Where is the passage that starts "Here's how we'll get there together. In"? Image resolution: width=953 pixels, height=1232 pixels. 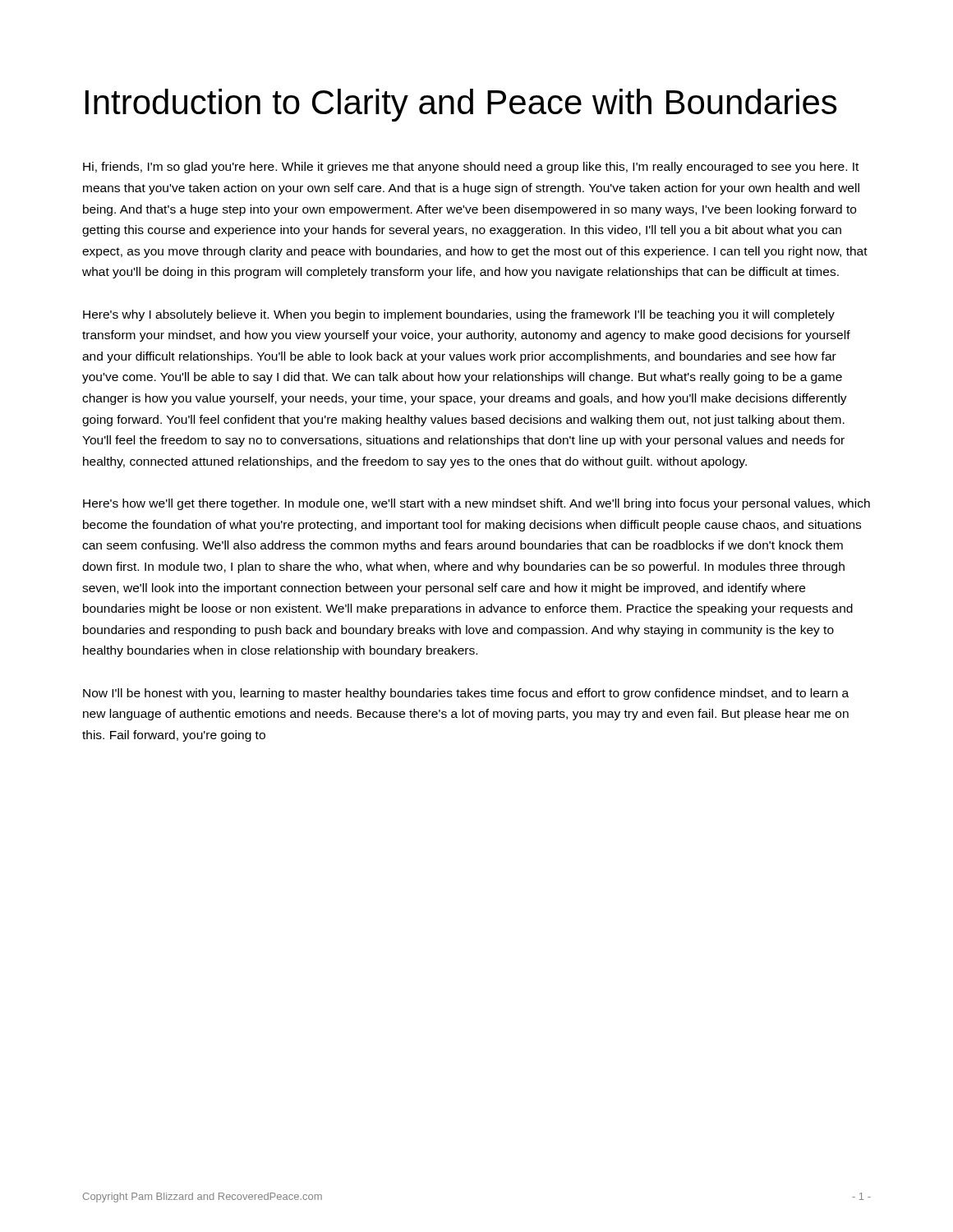[x=476, y=577]
